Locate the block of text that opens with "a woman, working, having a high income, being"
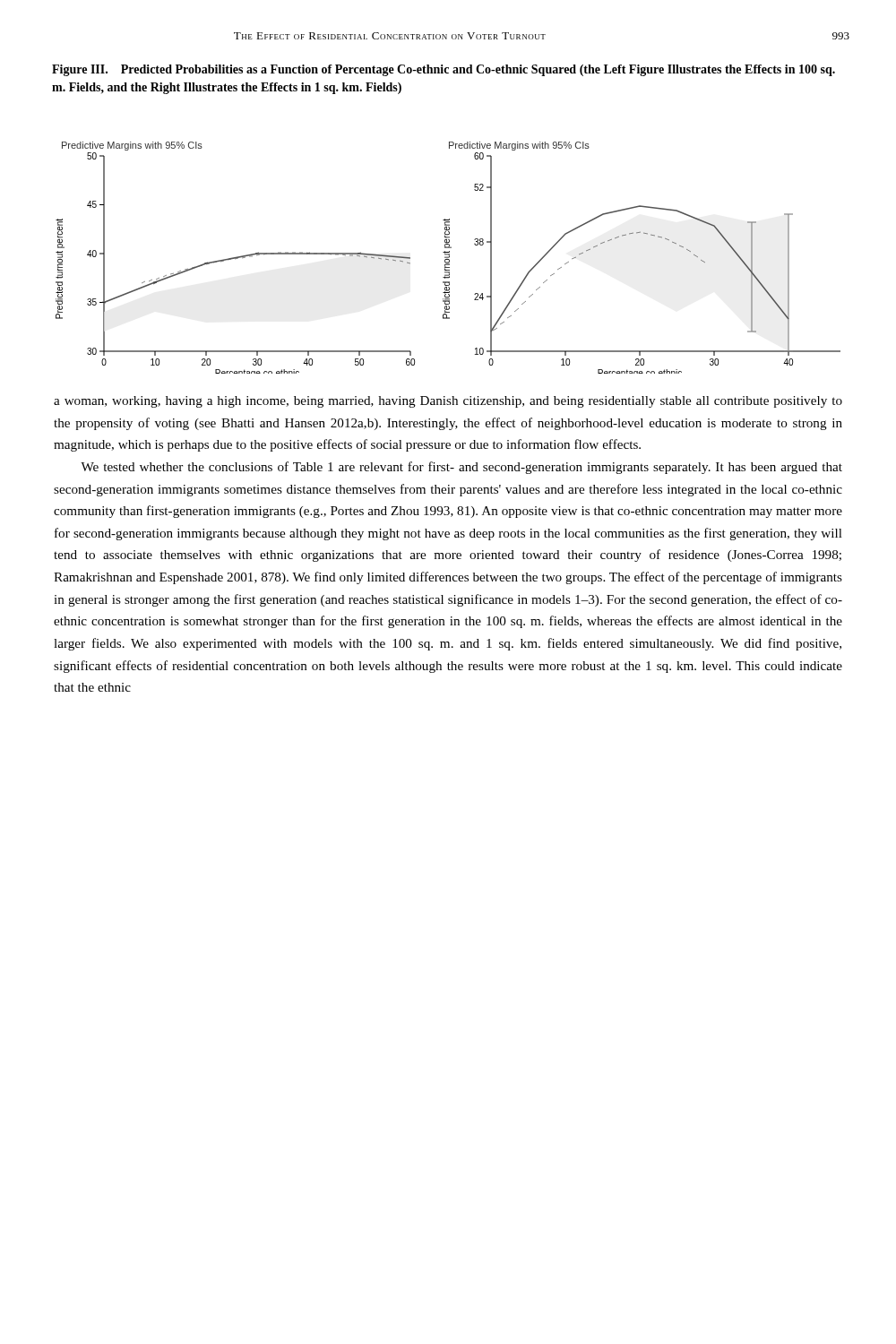The image size is (896, 1344). (448, 544)
